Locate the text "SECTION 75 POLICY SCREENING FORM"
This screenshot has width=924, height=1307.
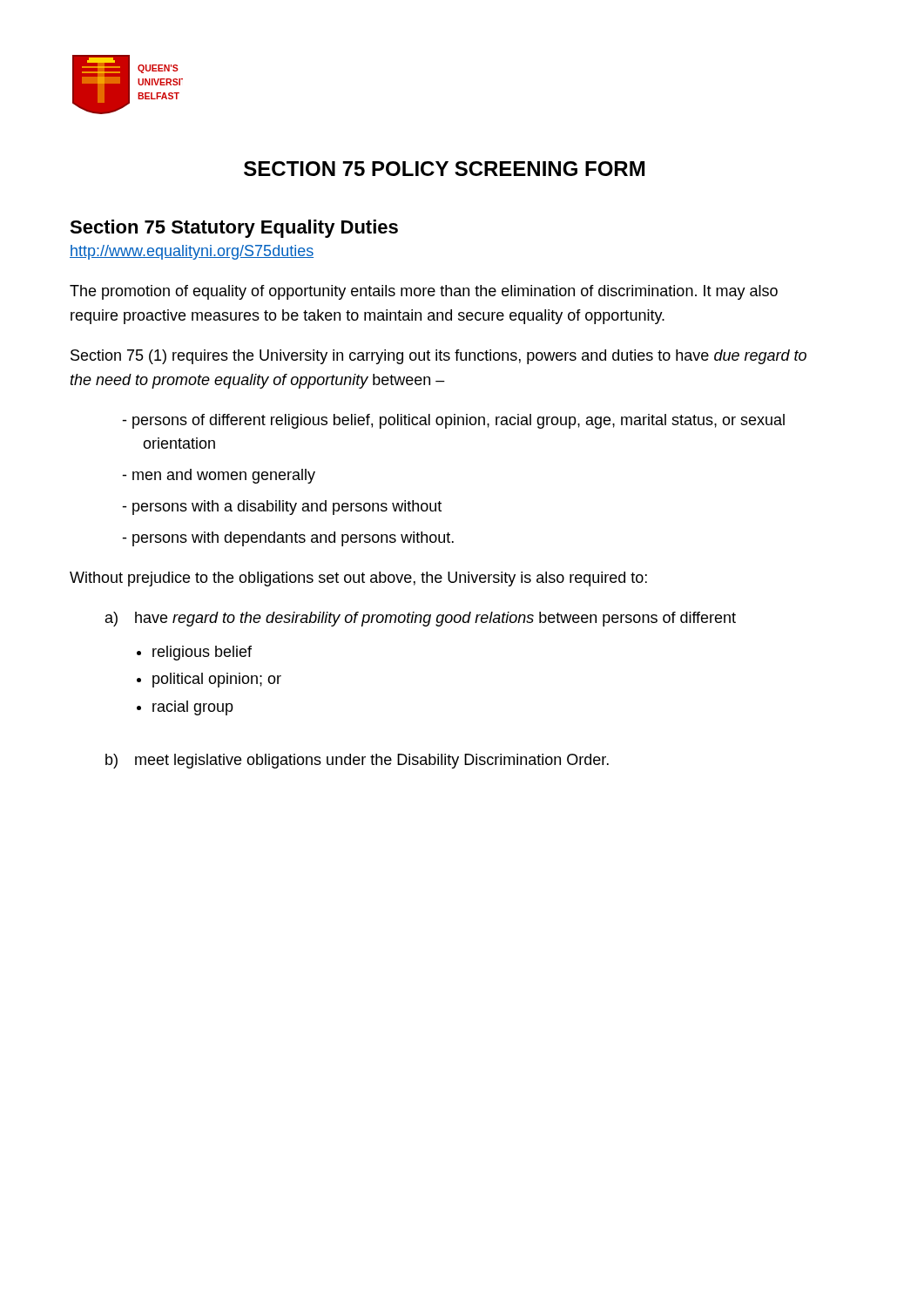pos(445,169)
